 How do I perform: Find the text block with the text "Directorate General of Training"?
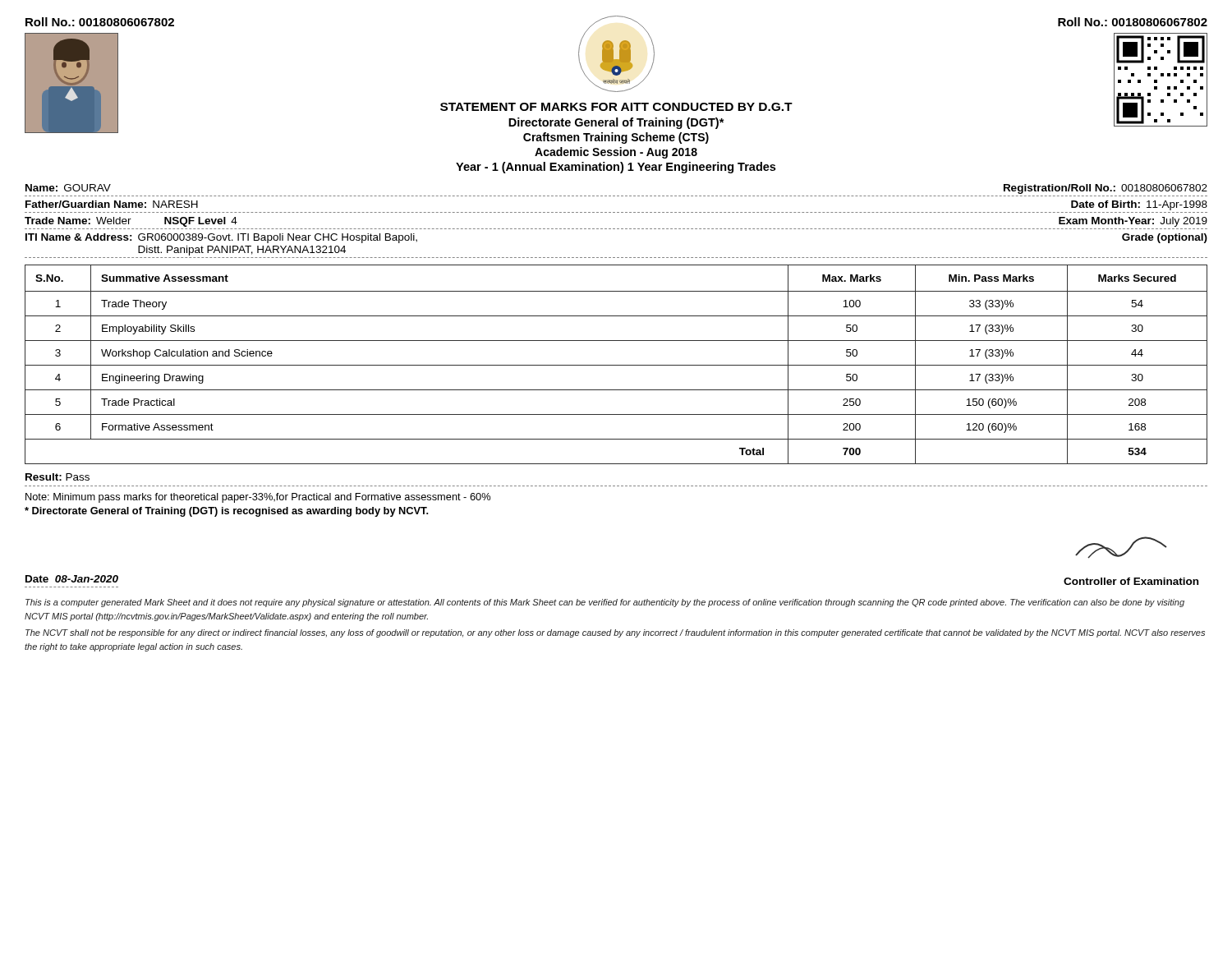coord(616,122)
